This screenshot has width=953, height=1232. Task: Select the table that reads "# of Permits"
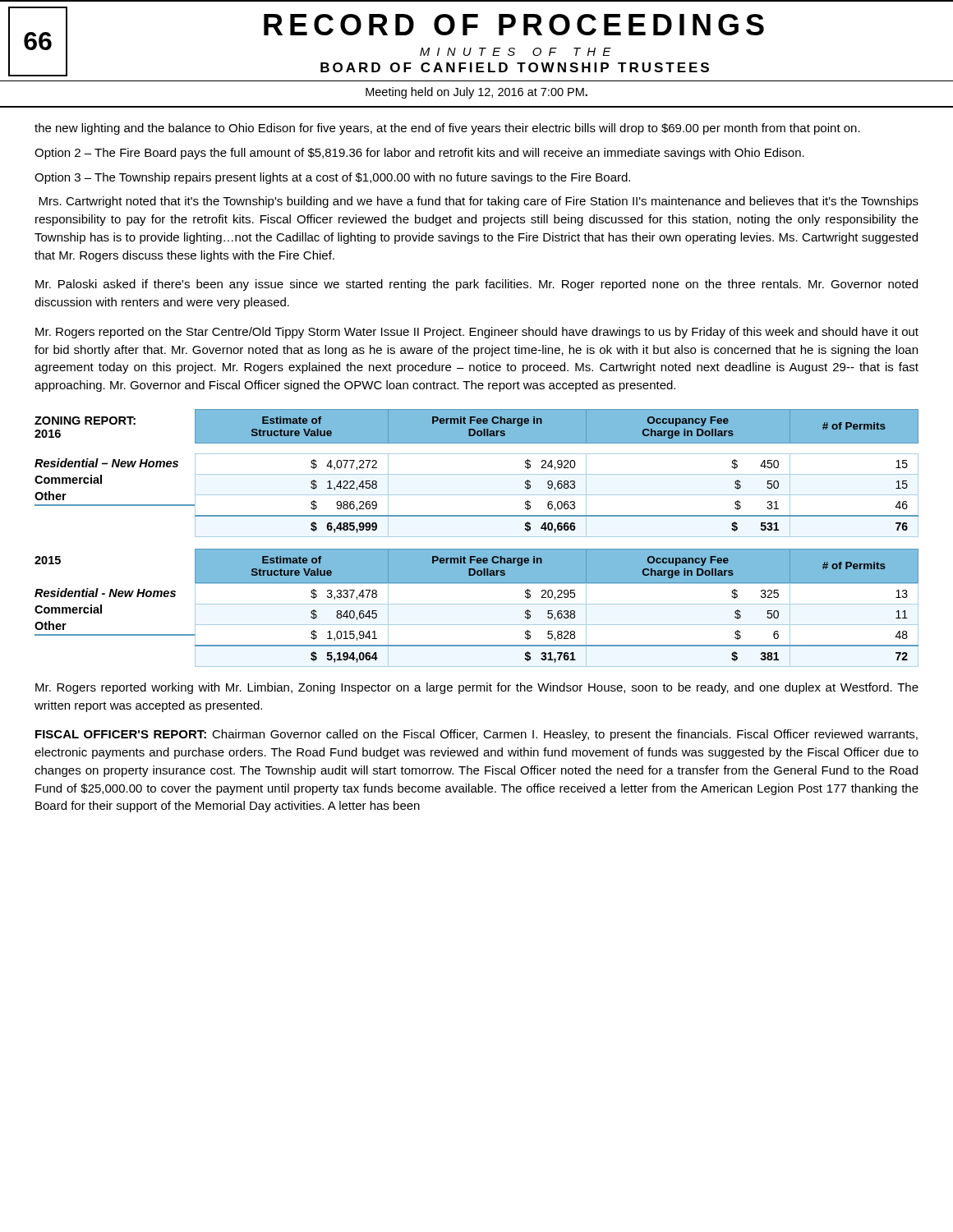coord(476,538)
